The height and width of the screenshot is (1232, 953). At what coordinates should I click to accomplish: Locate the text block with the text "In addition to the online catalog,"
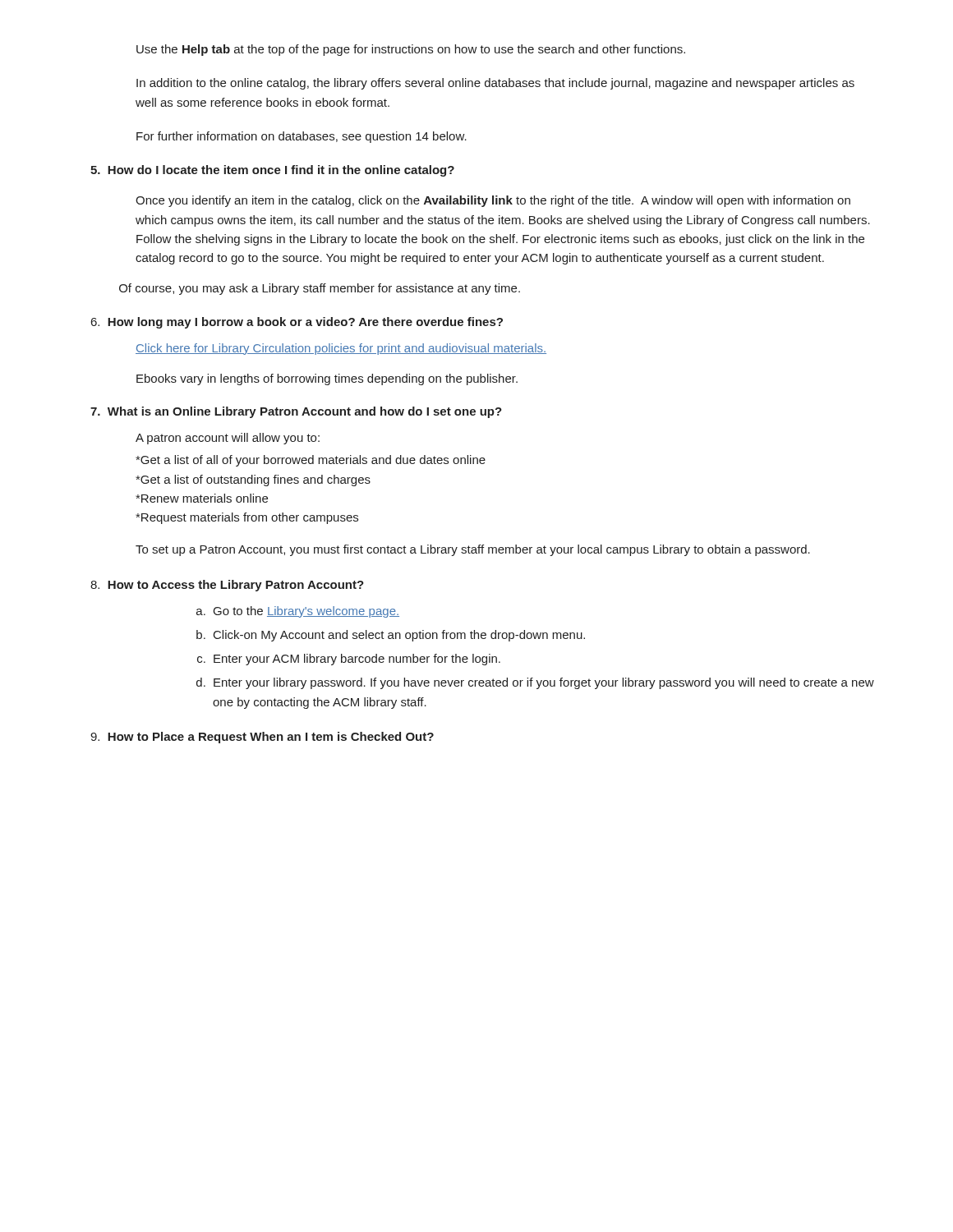pos(495,92)
